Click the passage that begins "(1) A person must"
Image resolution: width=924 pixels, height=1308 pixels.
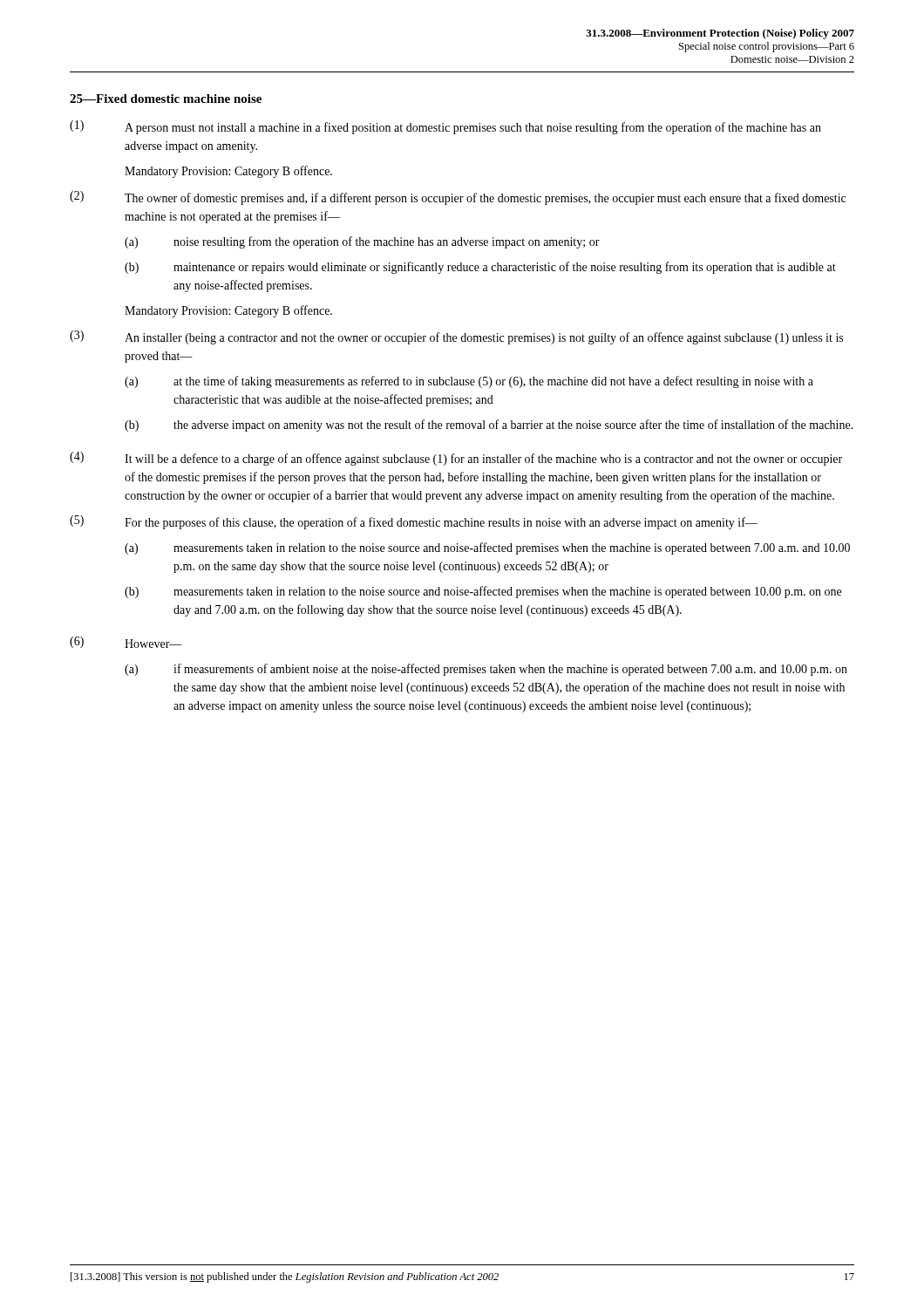pyautogui.click(x=445, y=127)
